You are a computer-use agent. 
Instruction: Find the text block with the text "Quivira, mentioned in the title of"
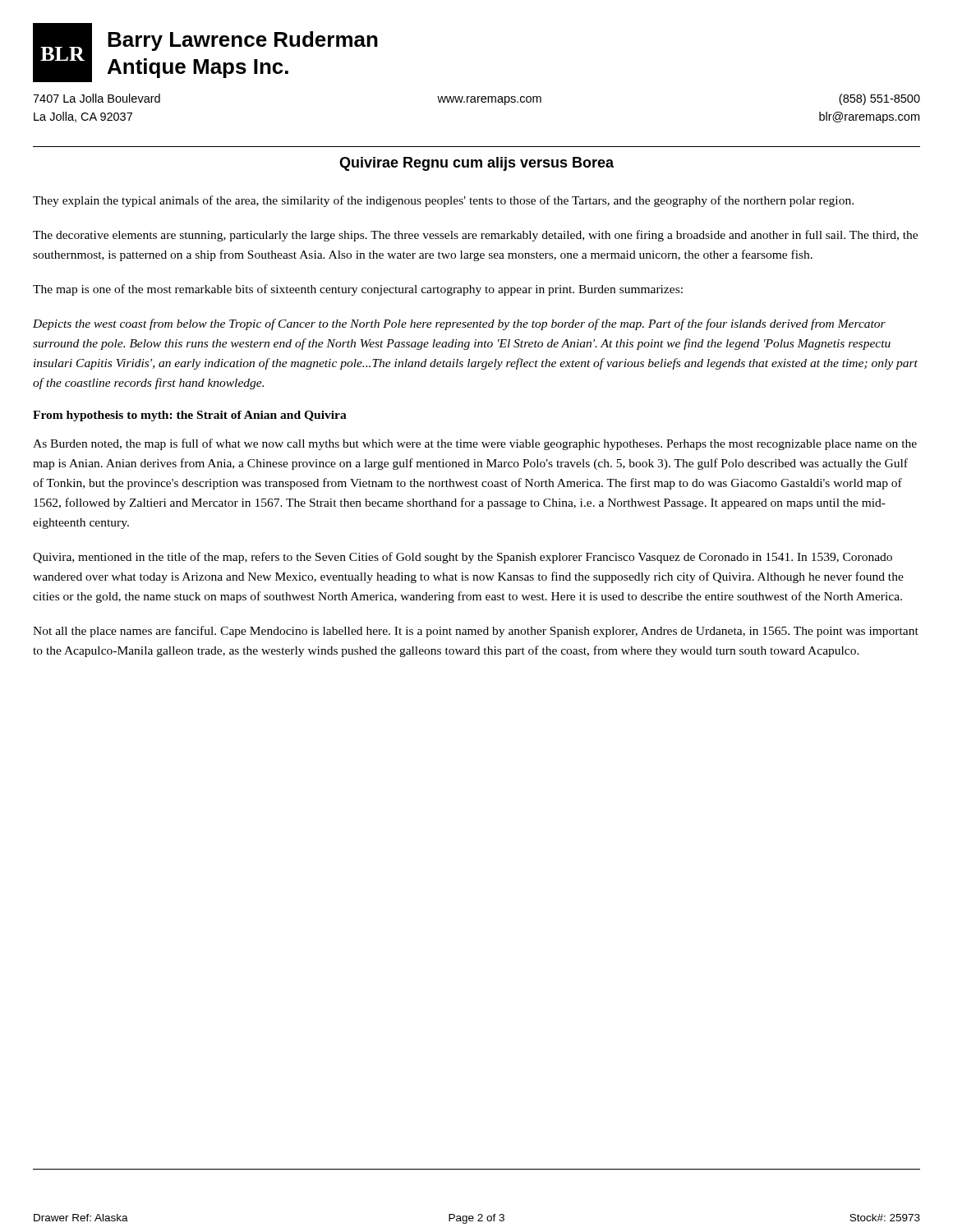click(x=468, y=576)
